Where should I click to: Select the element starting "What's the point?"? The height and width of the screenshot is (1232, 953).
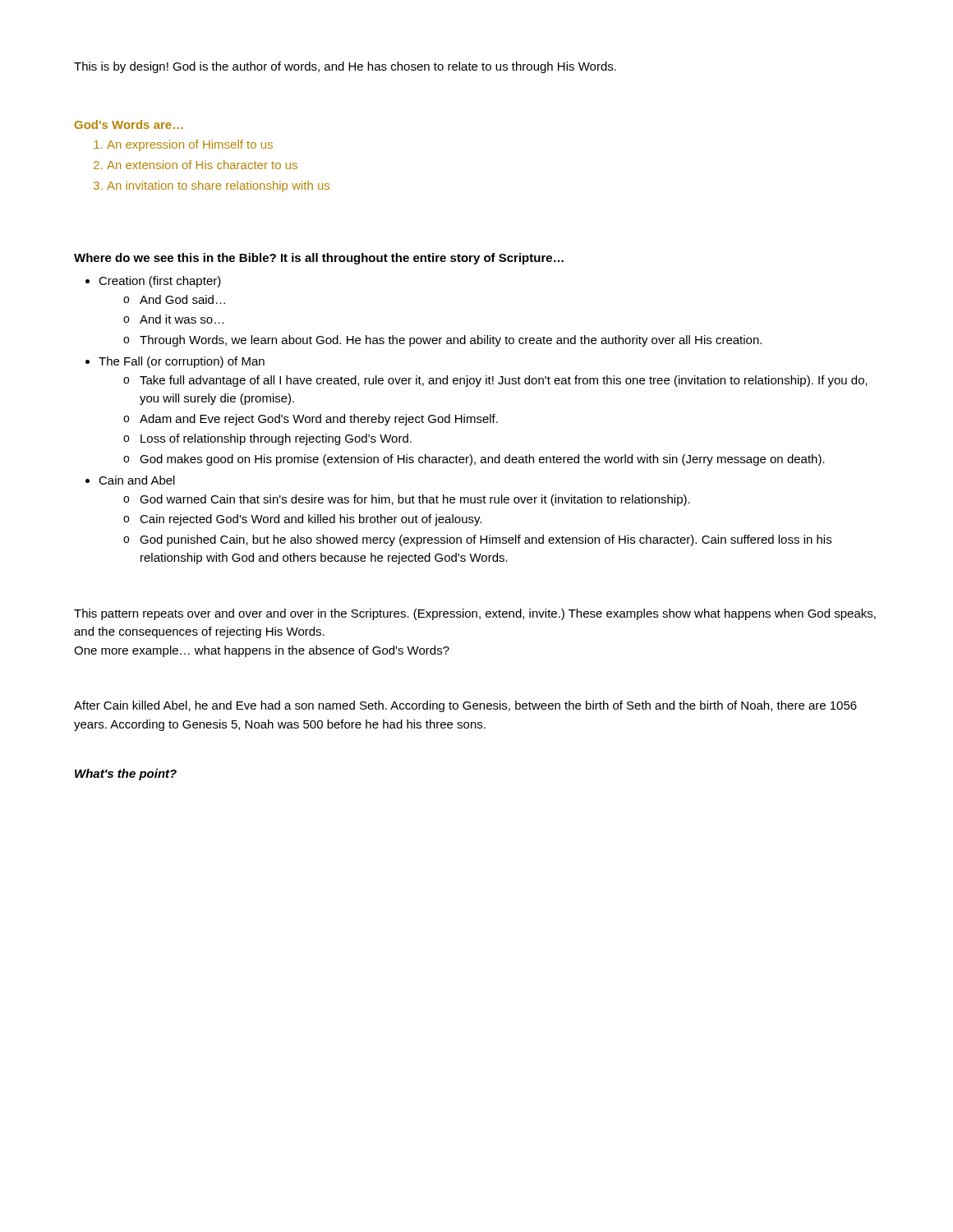pos(125,773)
